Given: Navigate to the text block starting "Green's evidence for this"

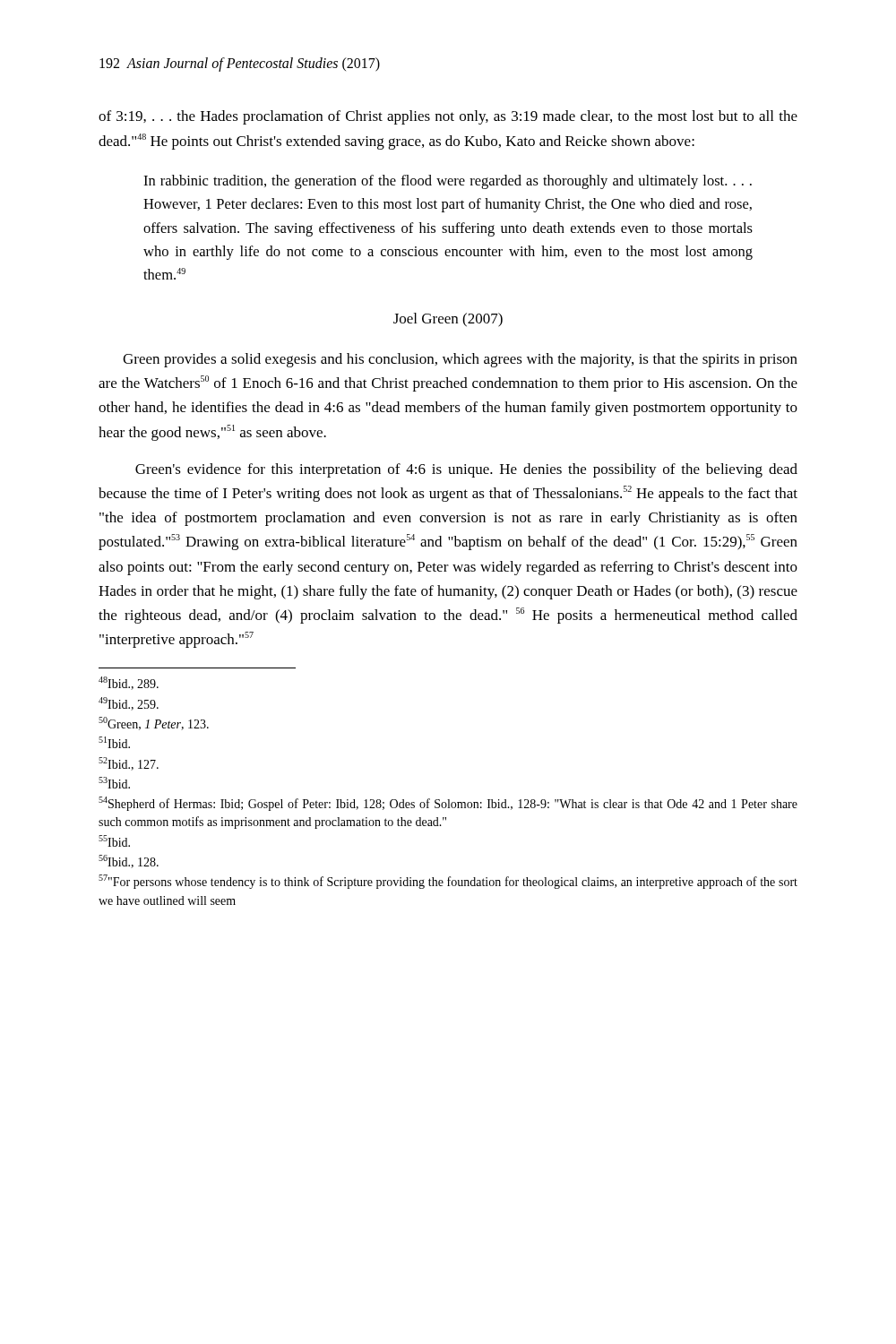Looking at the screenshot, I should 448,554.
